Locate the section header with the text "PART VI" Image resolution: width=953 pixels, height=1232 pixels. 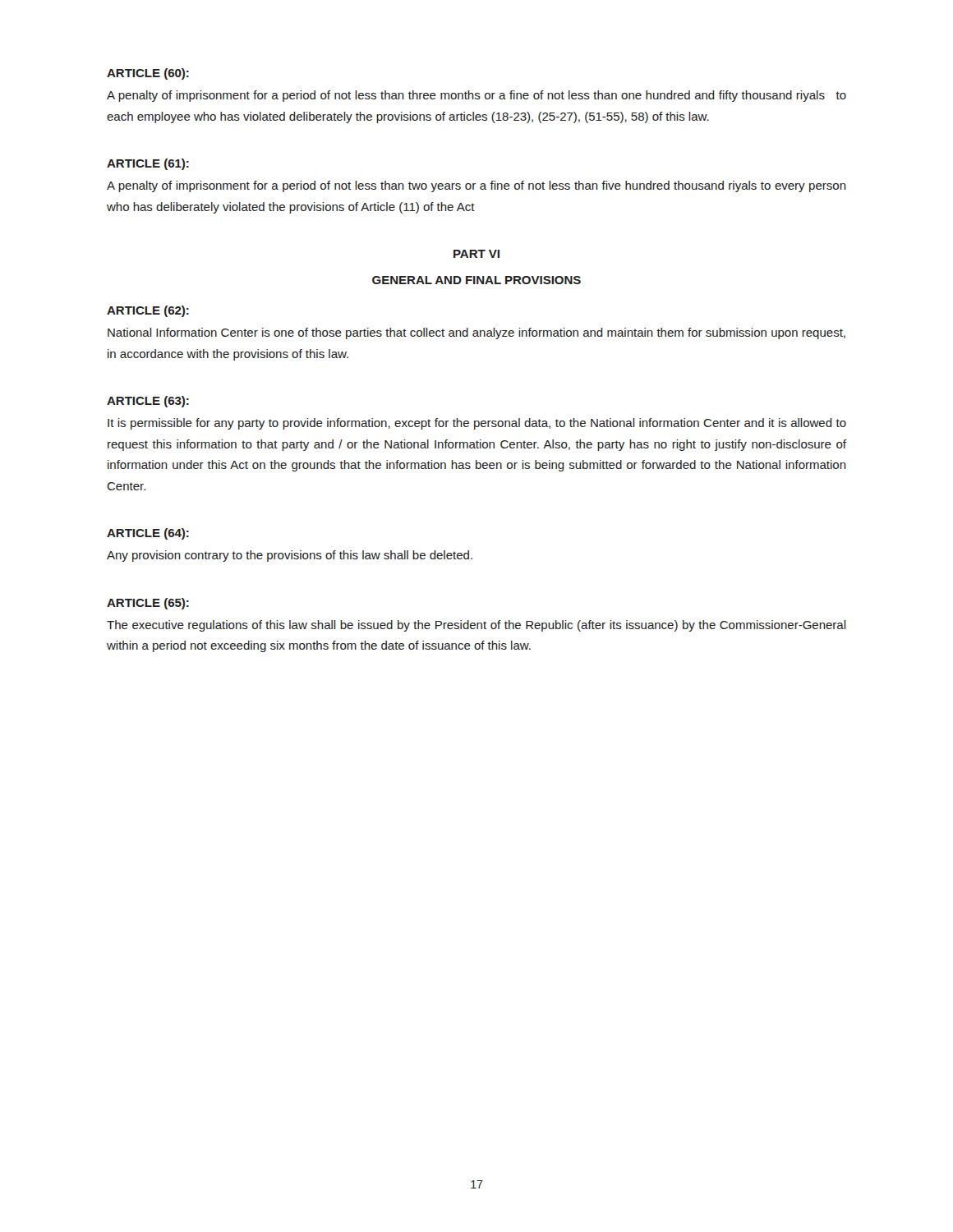pyautogui.click(x=476, y=253)
